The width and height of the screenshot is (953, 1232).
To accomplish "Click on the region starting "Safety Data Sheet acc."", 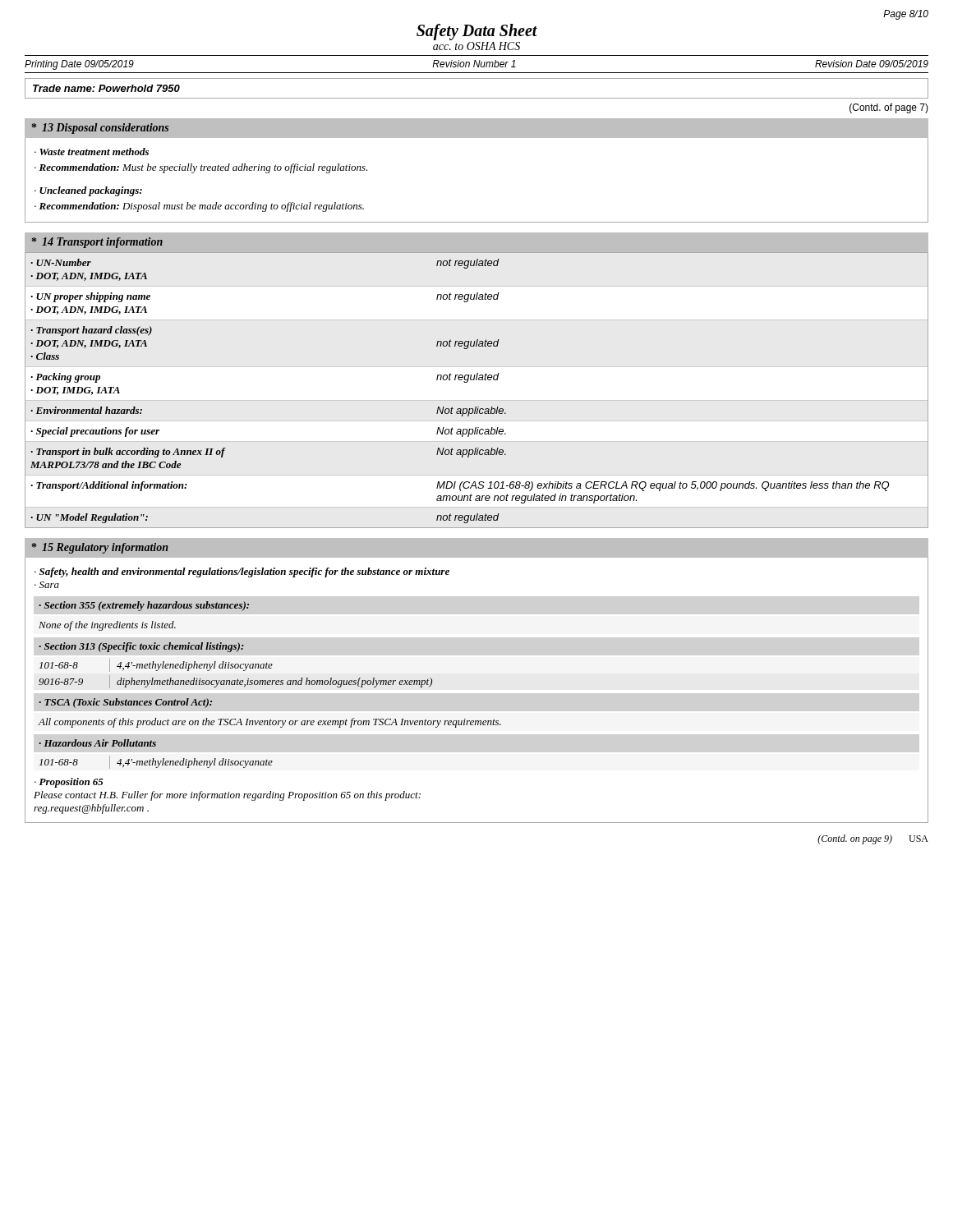I will point(476,37).
